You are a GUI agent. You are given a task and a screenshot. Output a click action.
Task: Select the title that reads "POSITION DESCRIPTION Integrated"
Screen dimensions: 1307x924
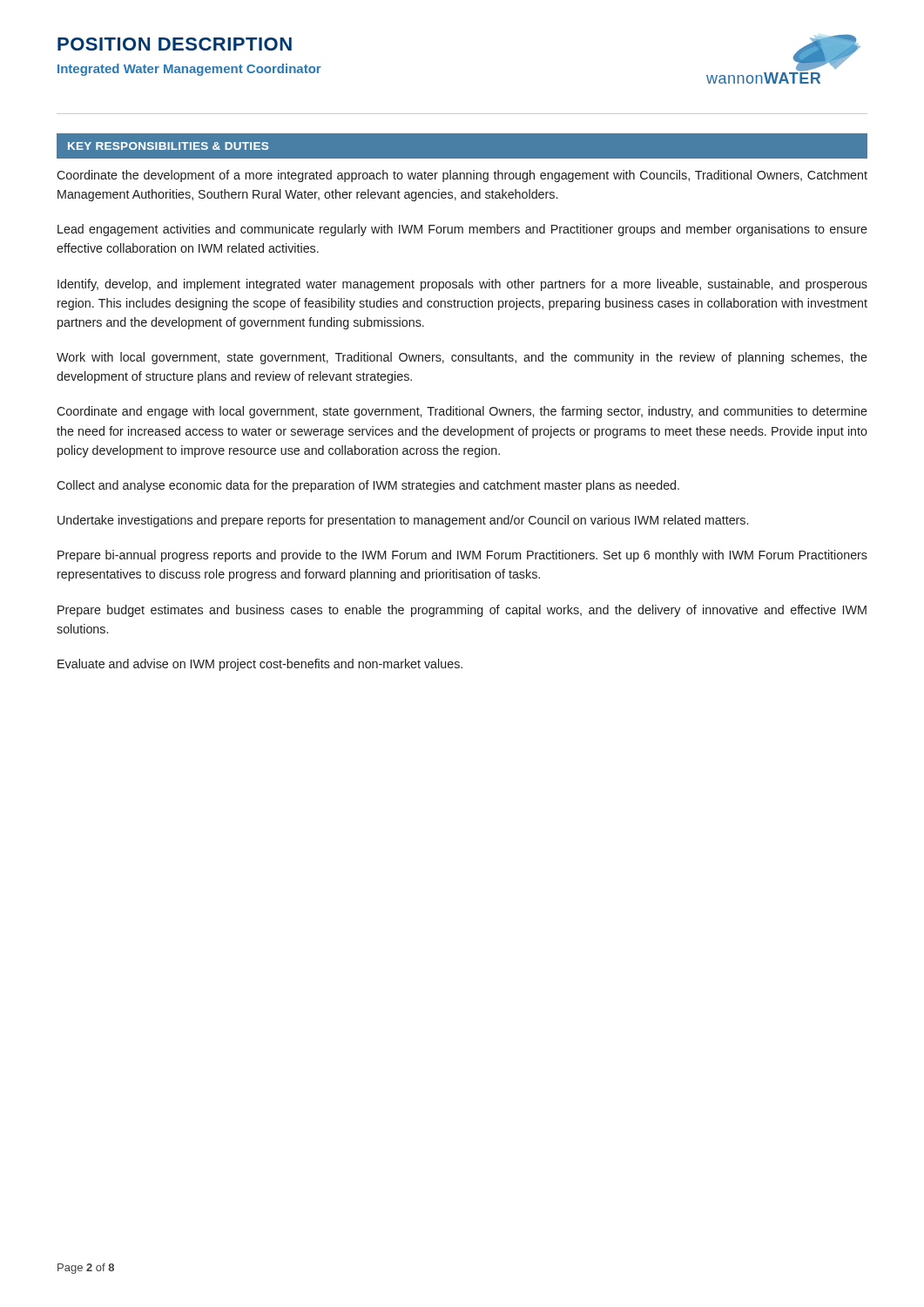pyautogui.click(x=189, y=54)
